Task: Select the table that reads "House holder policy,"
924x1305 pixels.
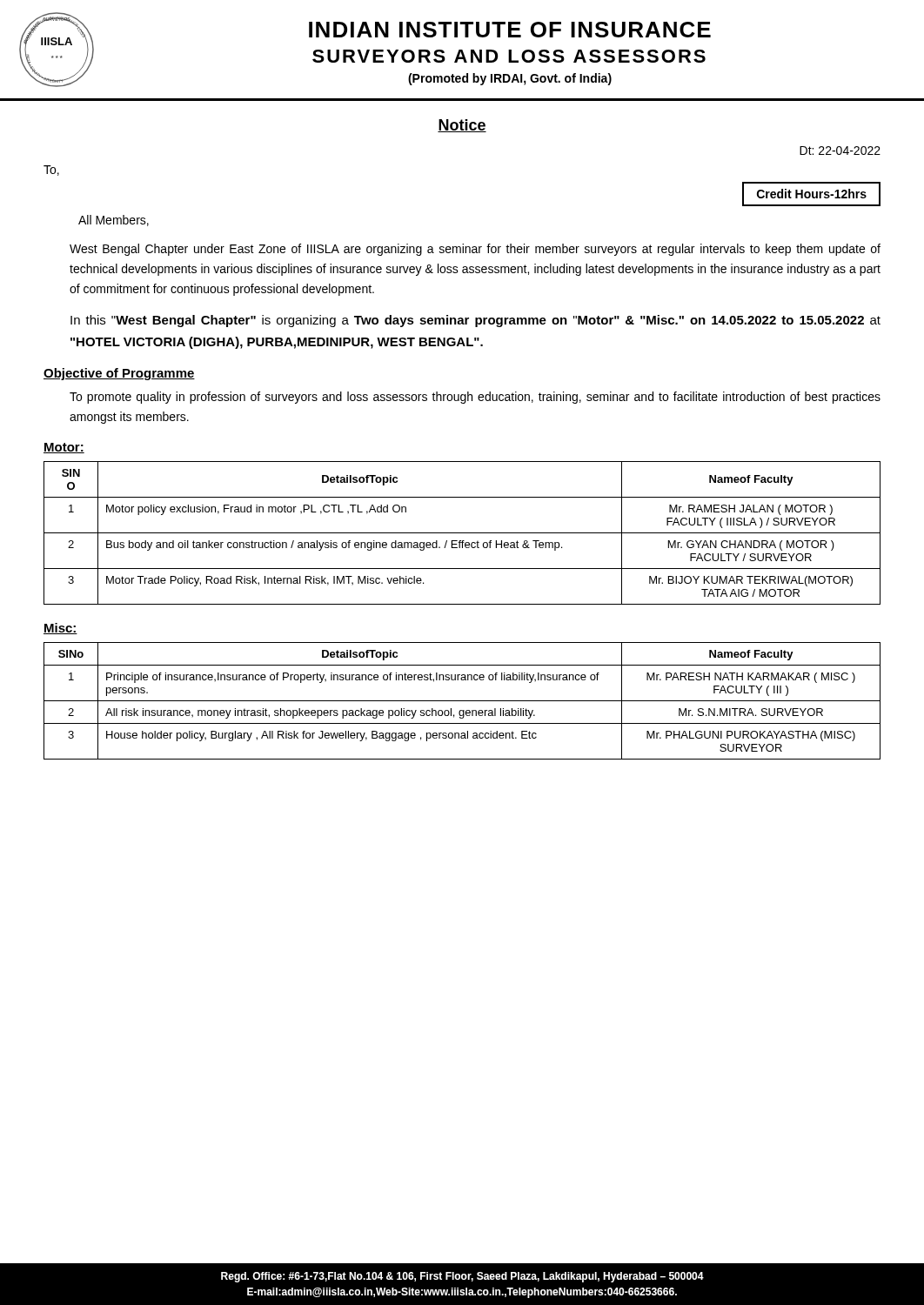Action: [462, 701]
